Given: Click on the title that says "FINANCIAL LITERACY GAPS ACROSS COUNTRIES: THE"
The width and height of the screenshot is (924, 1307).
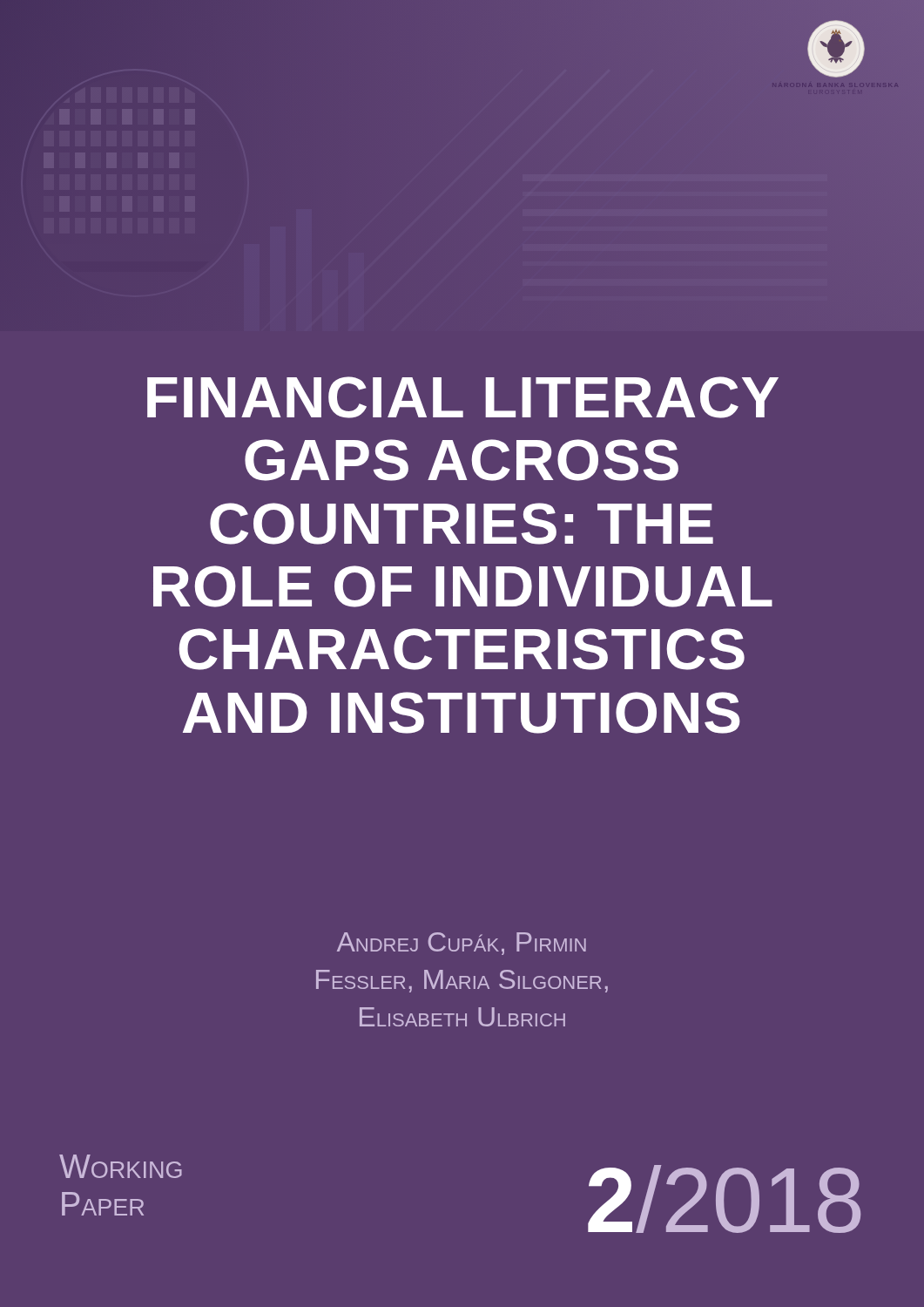Looking at the screenshot, I should tap(462, 555).
